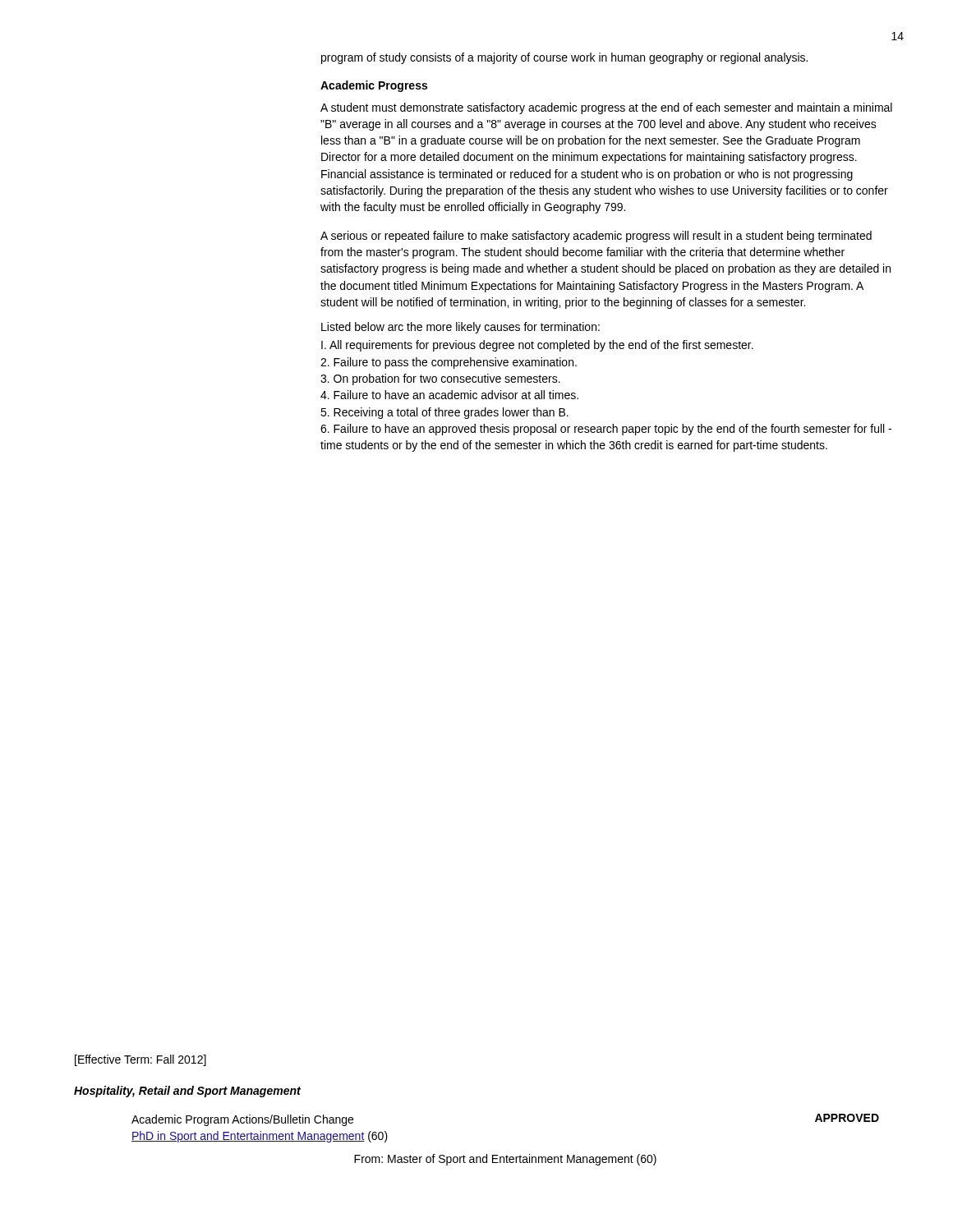Locate the text block with the text "A serious or repeated failure to"

[x=606, y=269]
